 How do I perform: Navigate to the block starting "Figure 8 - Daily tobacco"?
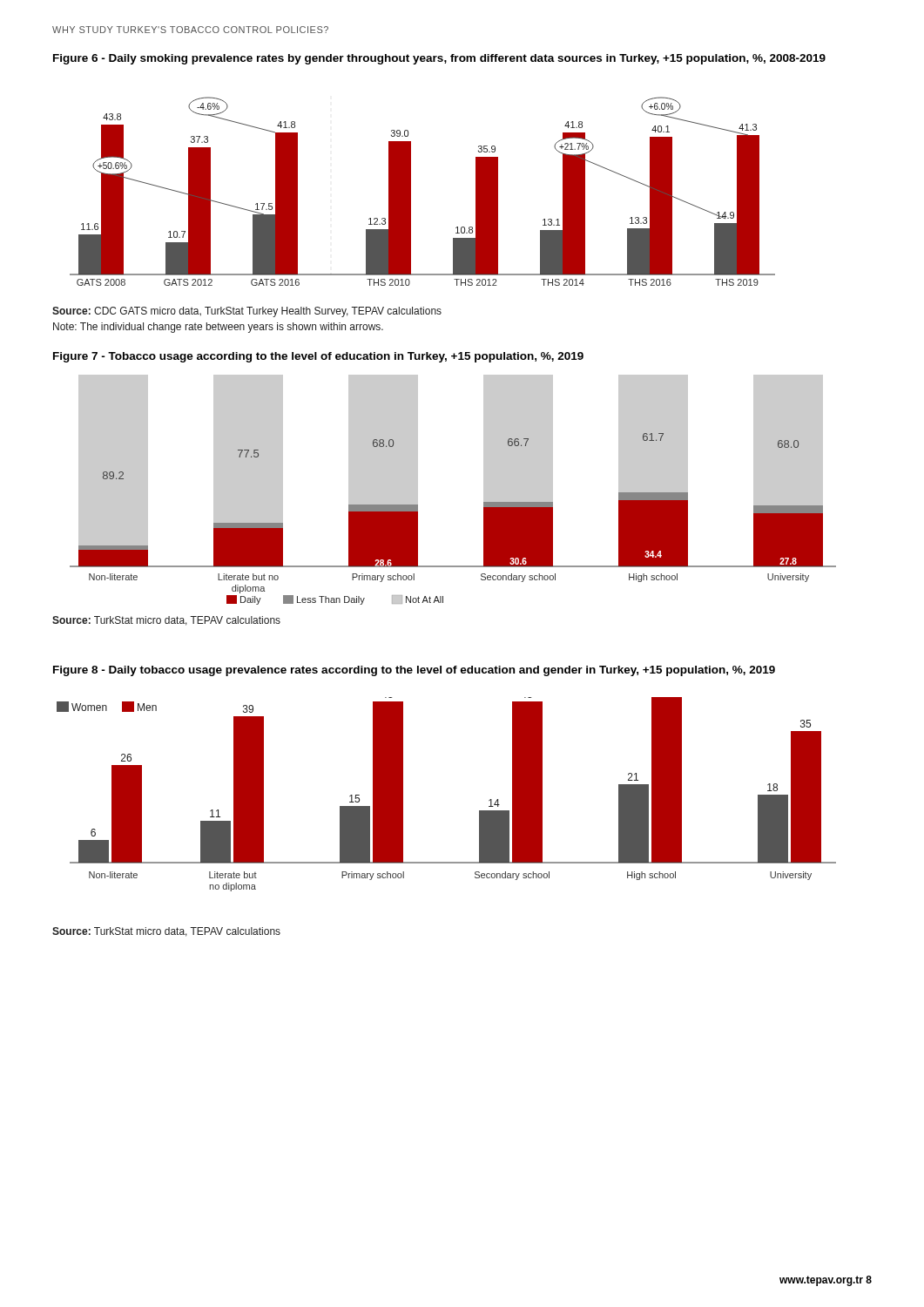tap(414, 670)
